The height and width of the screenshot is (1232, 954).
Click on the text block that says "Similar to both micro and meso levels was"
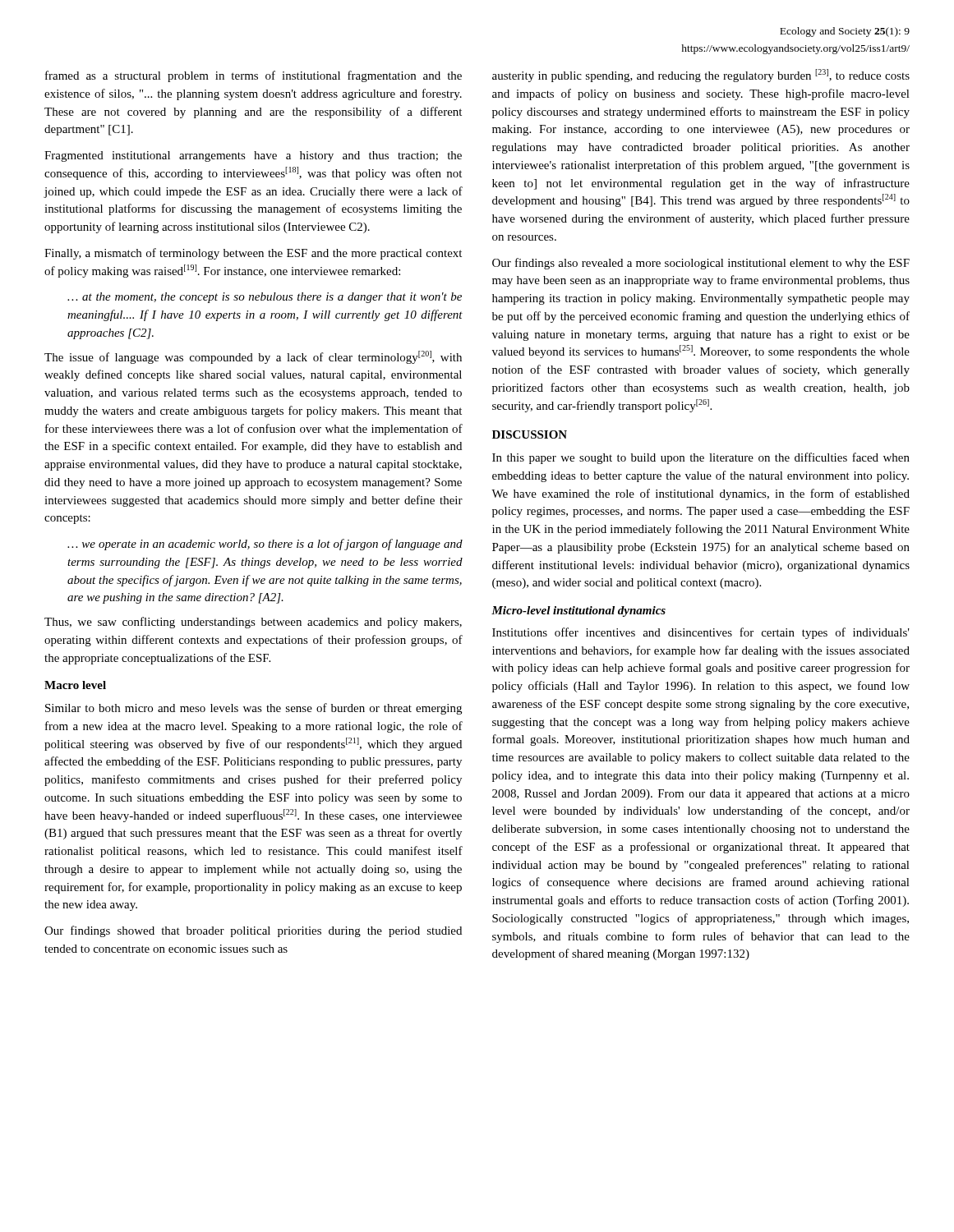253,807
